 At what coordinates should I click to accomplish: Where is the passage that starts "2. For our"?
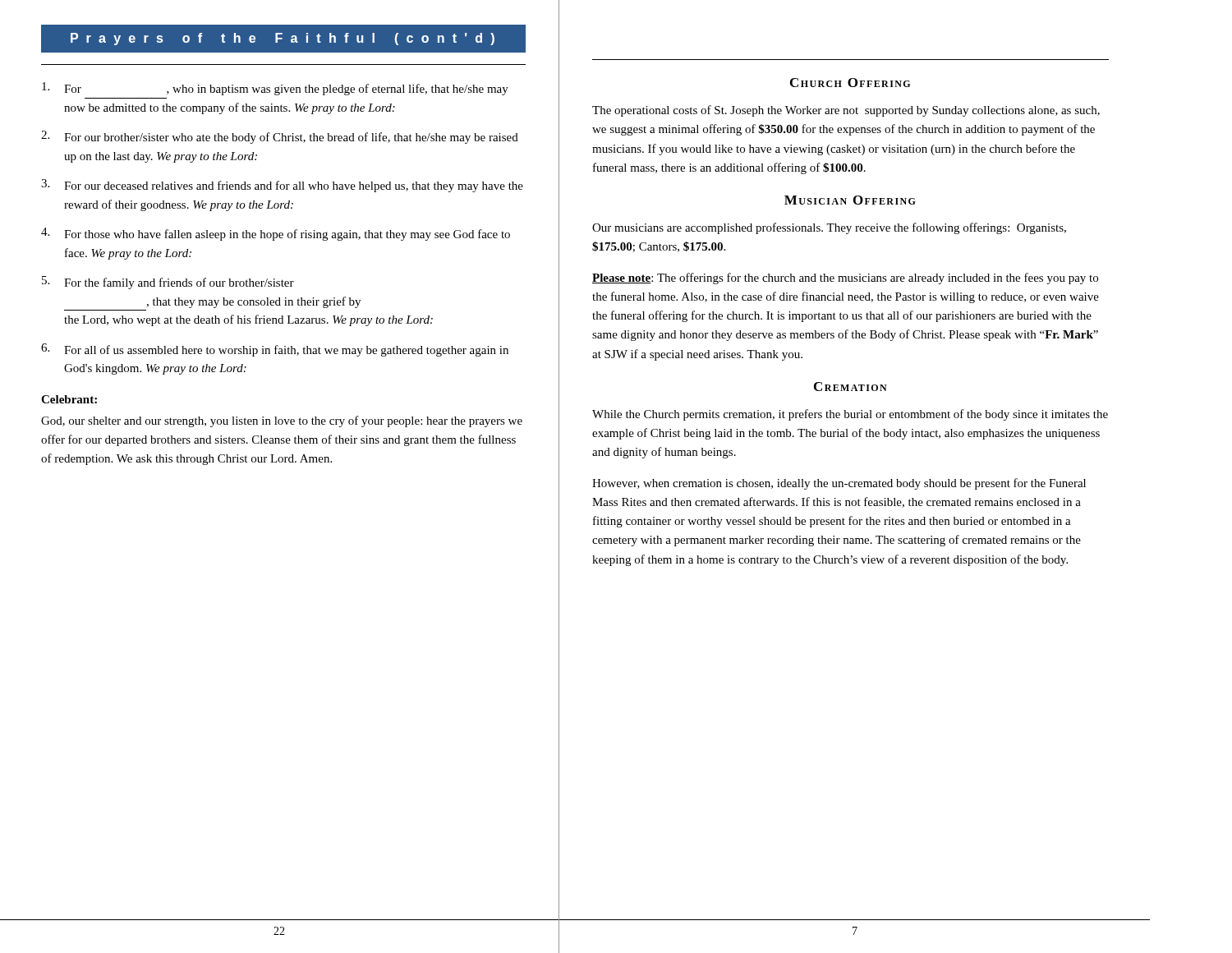click(x=283, y=147)
